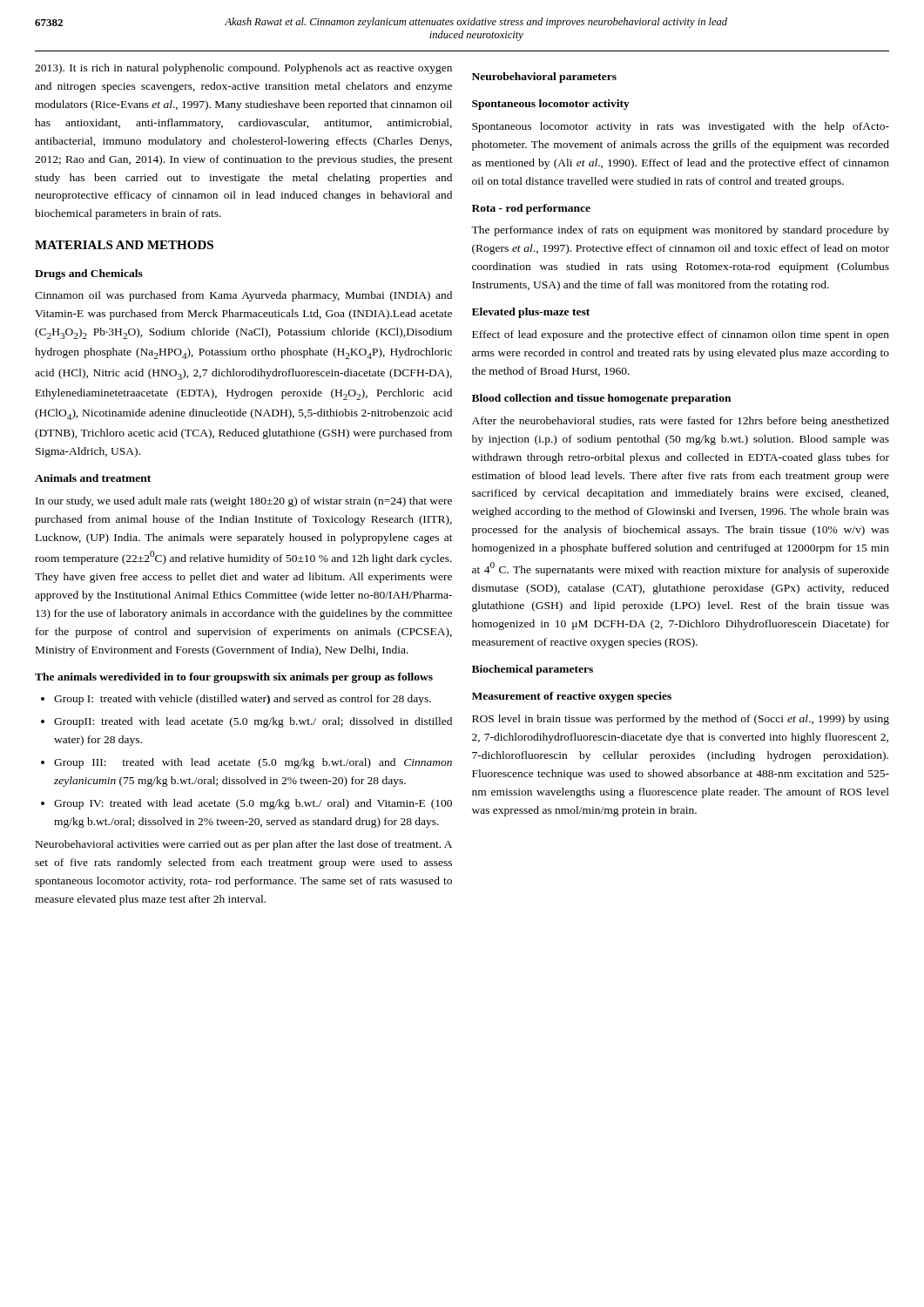Click on the block starting "ROS level in brain tissue was performed by"
This screenshot has width=924, height=1307.
(x=680, y=765)
